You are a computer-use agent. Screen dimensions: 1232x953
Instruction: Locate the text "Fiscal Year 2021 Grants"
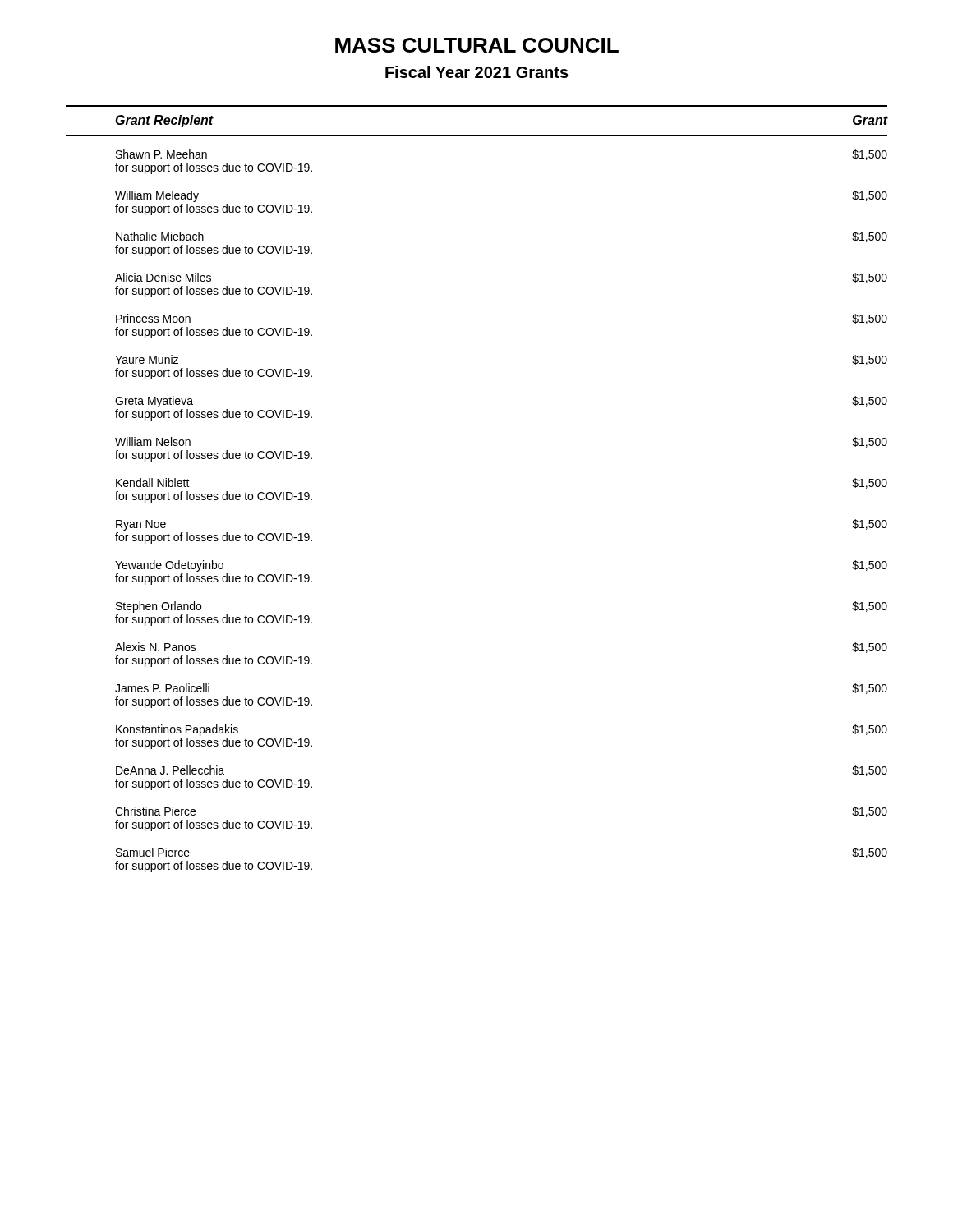[476, 72]
